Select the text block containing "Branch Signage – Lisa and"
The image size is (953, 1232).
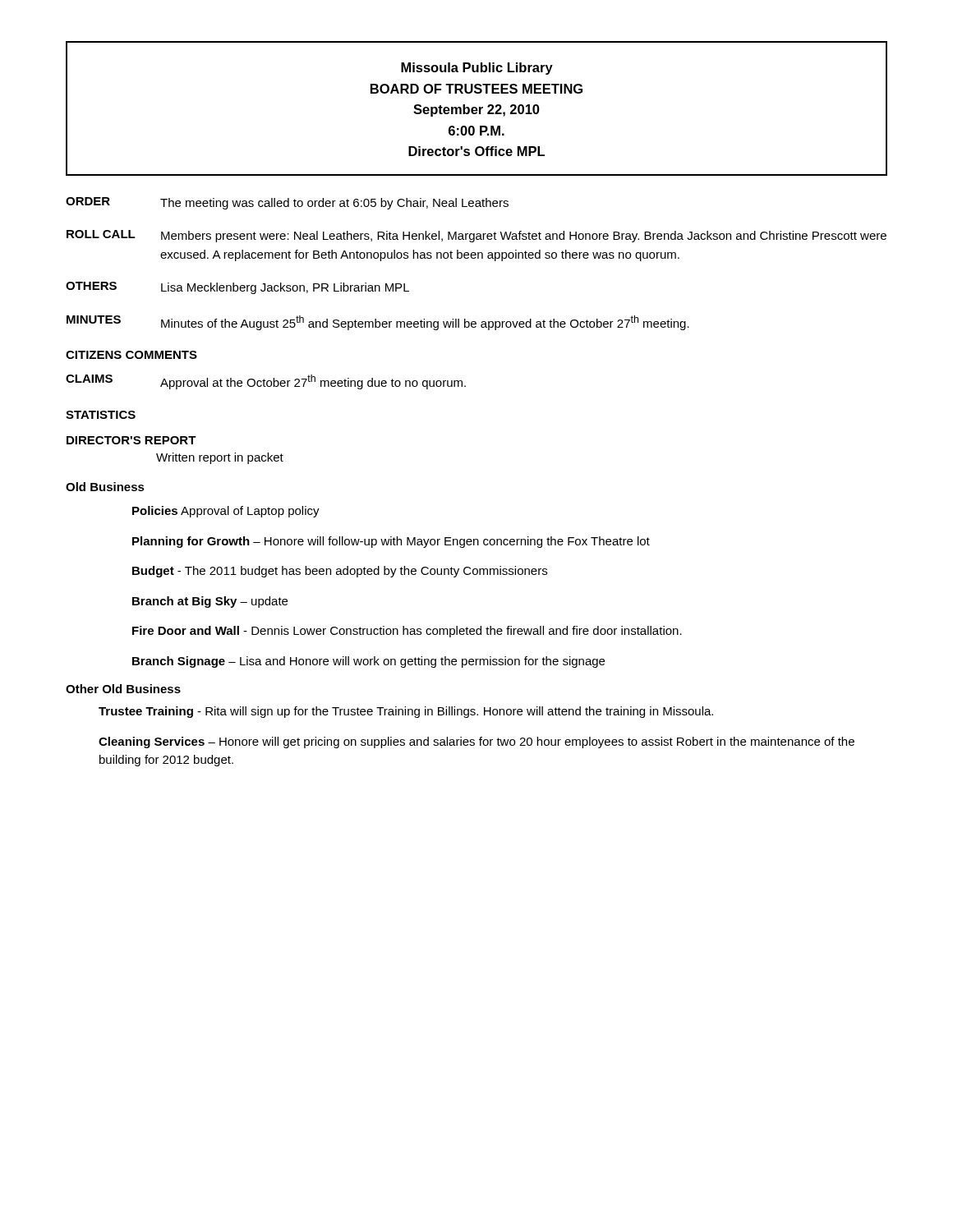tap(368, 661)
